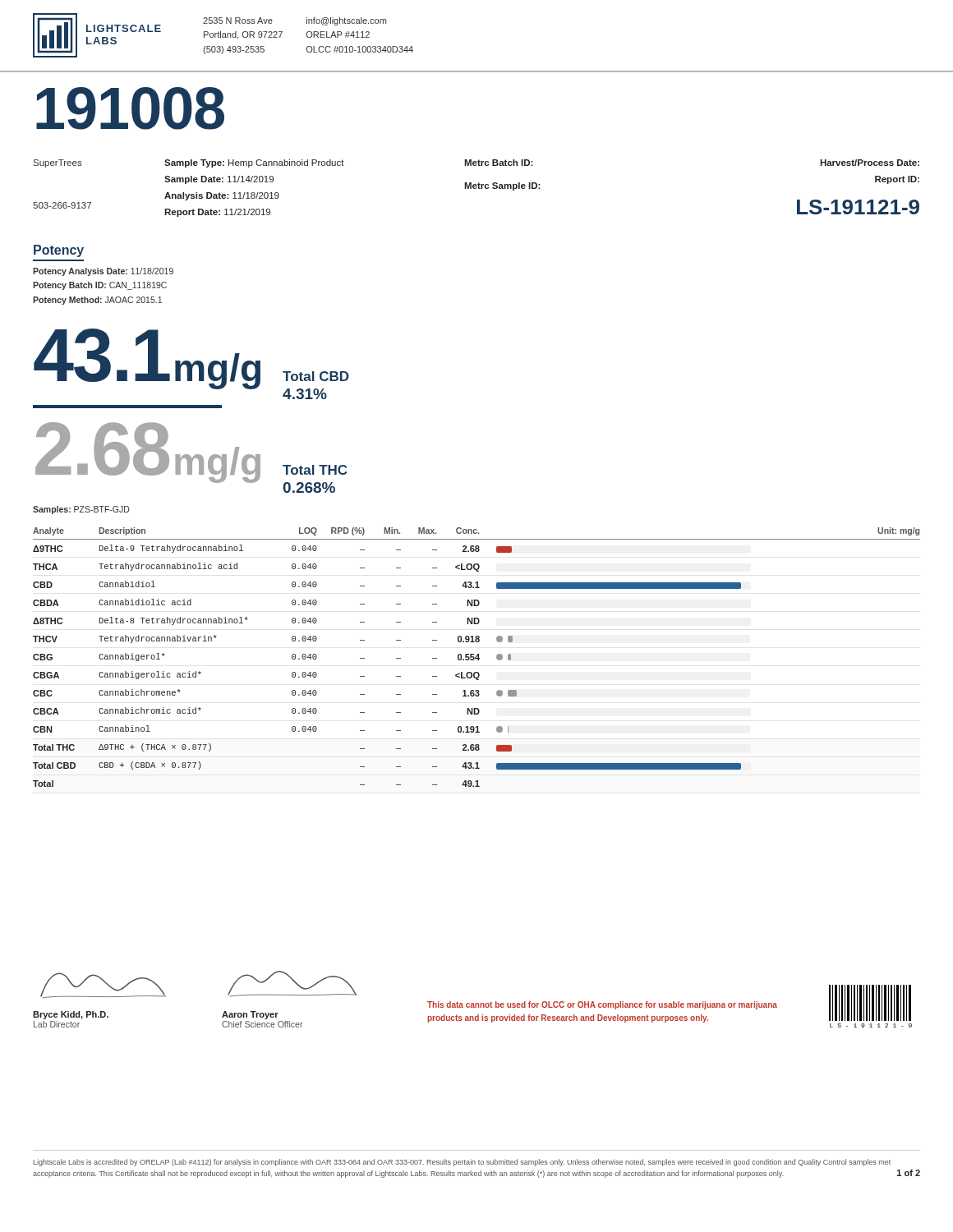
Task: Select the text block starting "Samples: PZS-BTF-GJD"
Action: coord(81,509)
